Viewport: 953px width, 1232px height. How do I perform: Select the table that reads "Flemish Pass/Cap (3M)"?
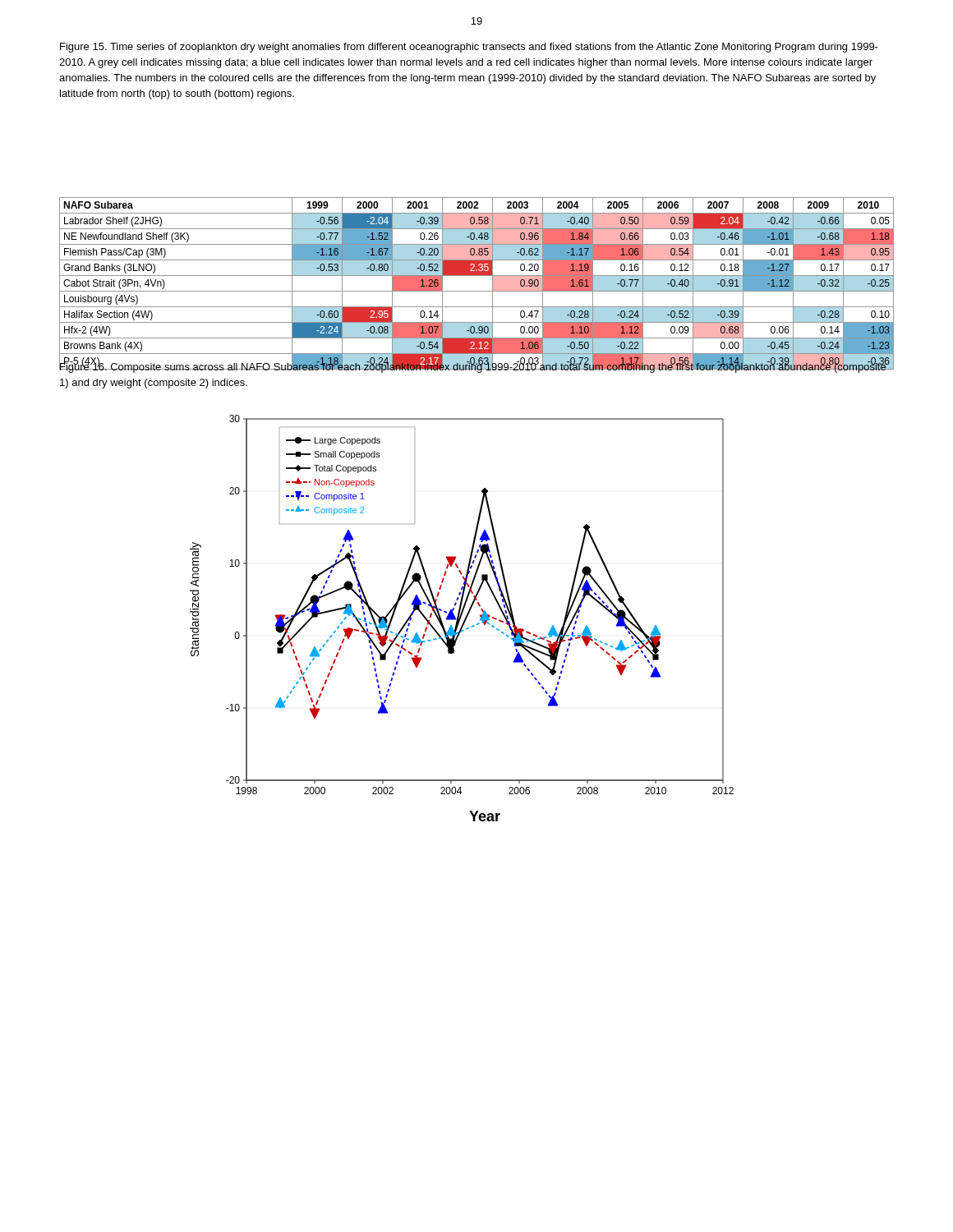point(476,283)
